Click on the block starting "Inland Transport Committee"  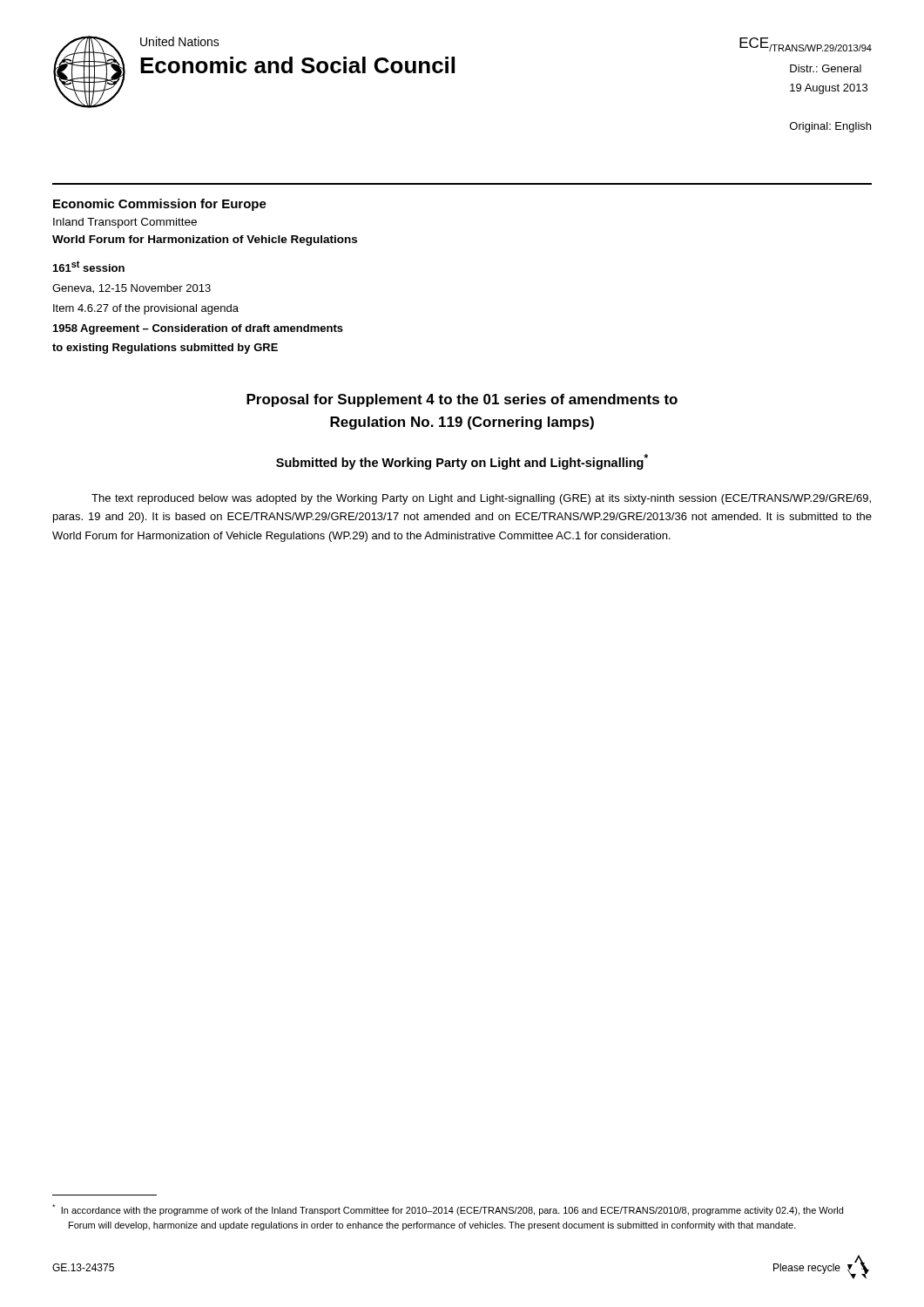[x=125, y=222]
